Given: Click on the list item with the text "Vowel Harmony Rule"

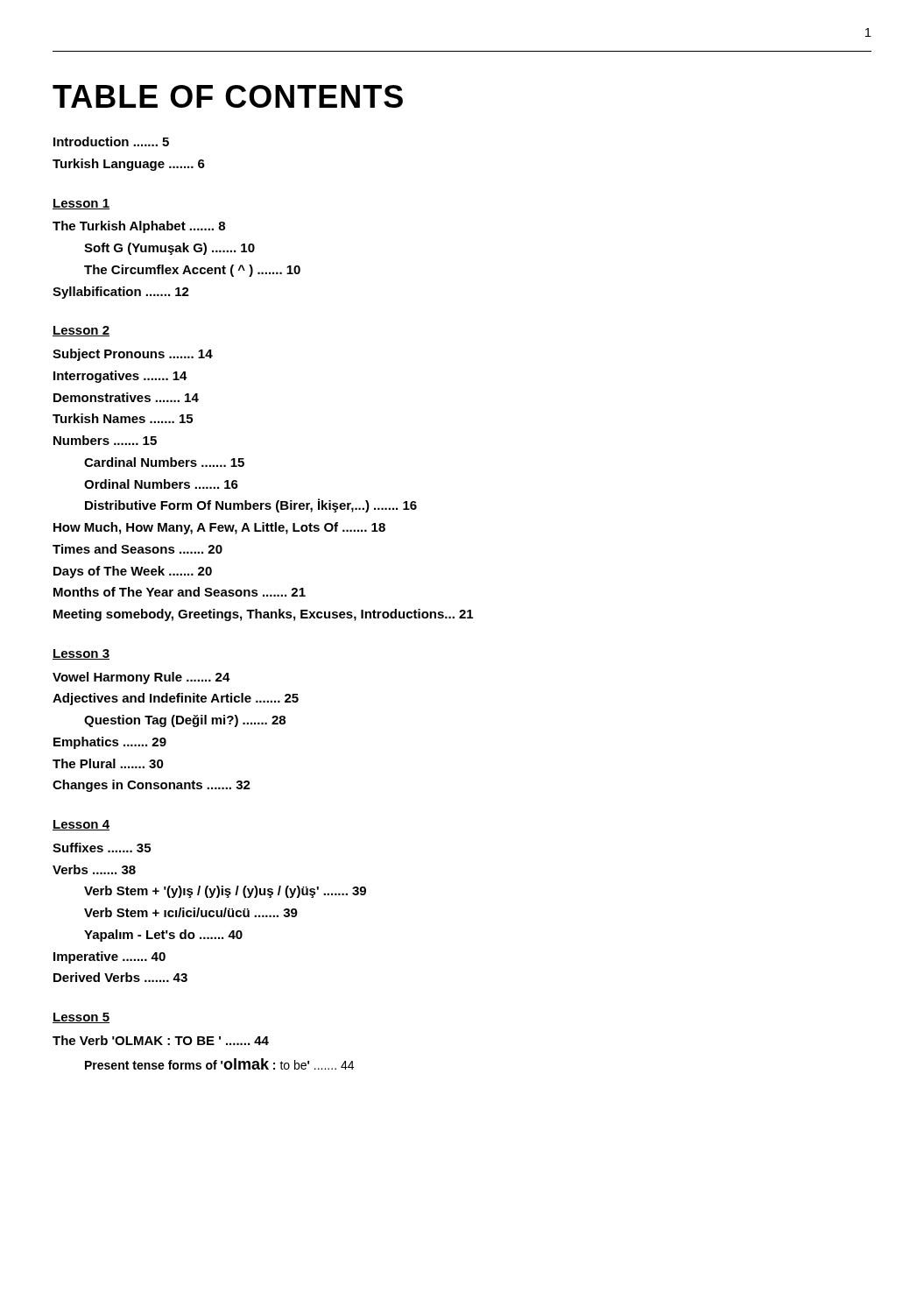Looking at the screenshot, I should click(x=141, y=676).
